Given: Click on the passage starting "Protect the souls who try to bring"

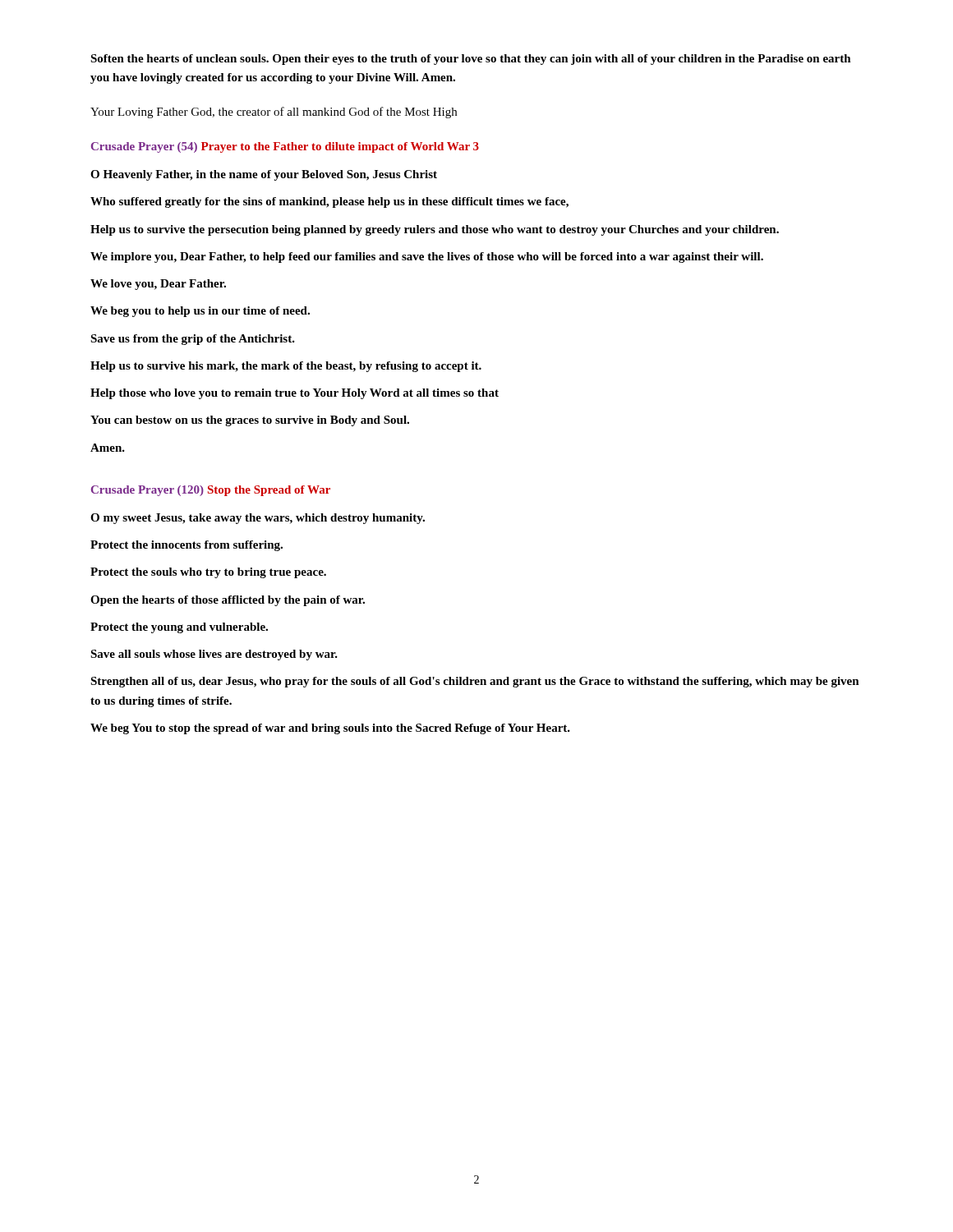Looking at the screenshot, I should 209,572.
